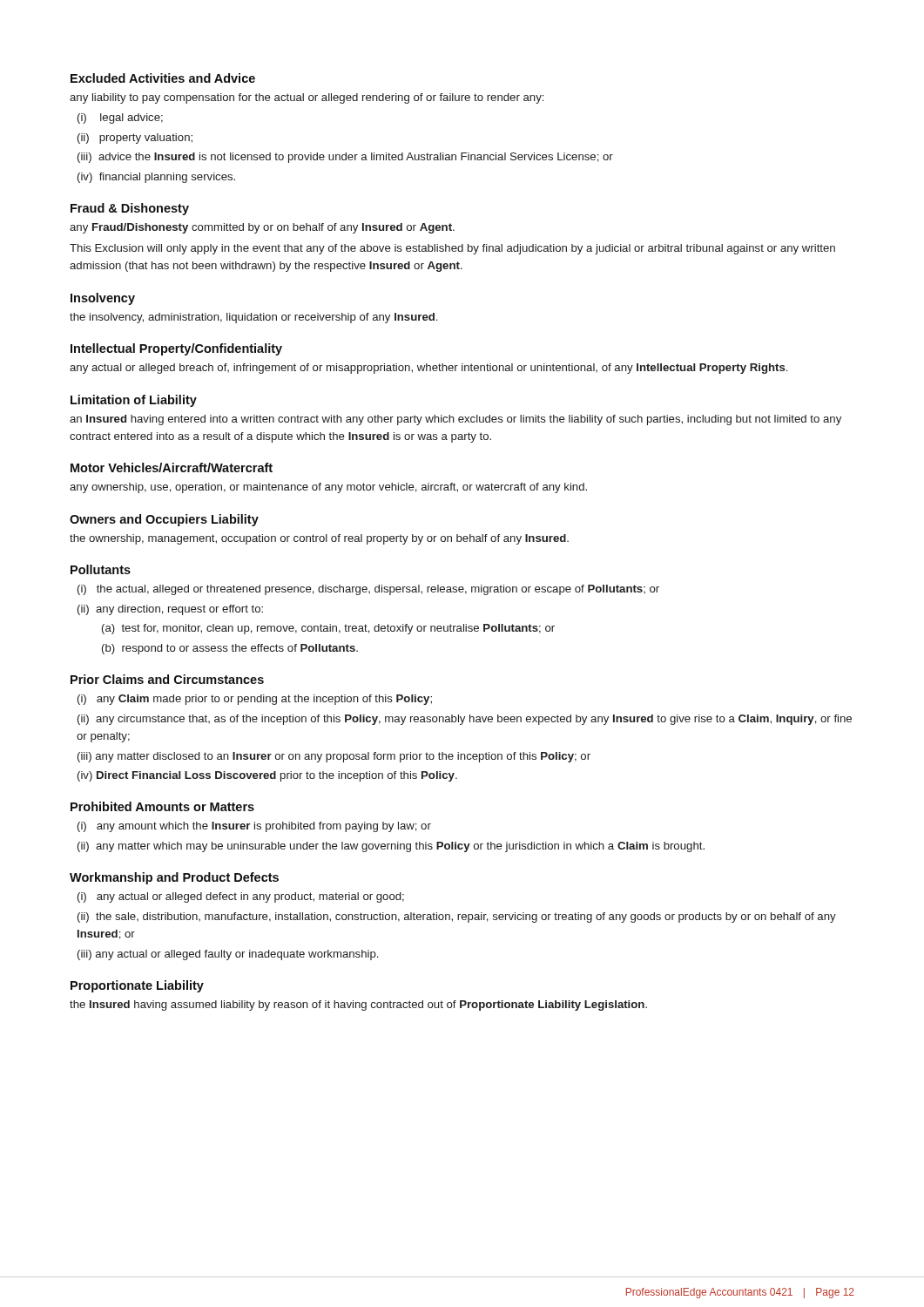
Task: Find the block on this page that starts "(ii) the sale, distribution, manufacture, installation,"
Action: coord(456,925)
